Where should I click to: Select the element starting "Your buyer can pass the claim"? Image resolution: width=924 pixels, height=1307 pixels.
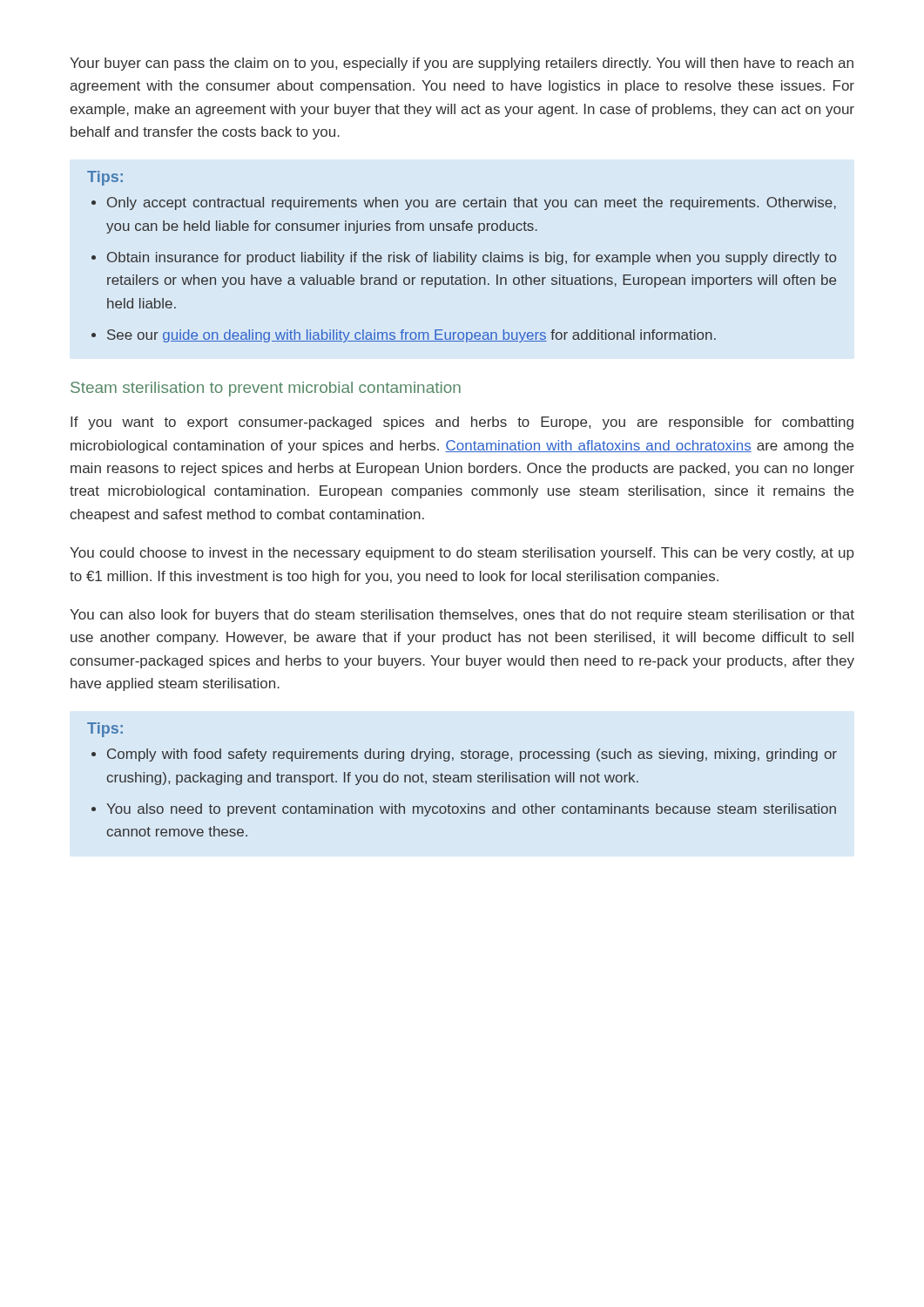pos(462,98)
